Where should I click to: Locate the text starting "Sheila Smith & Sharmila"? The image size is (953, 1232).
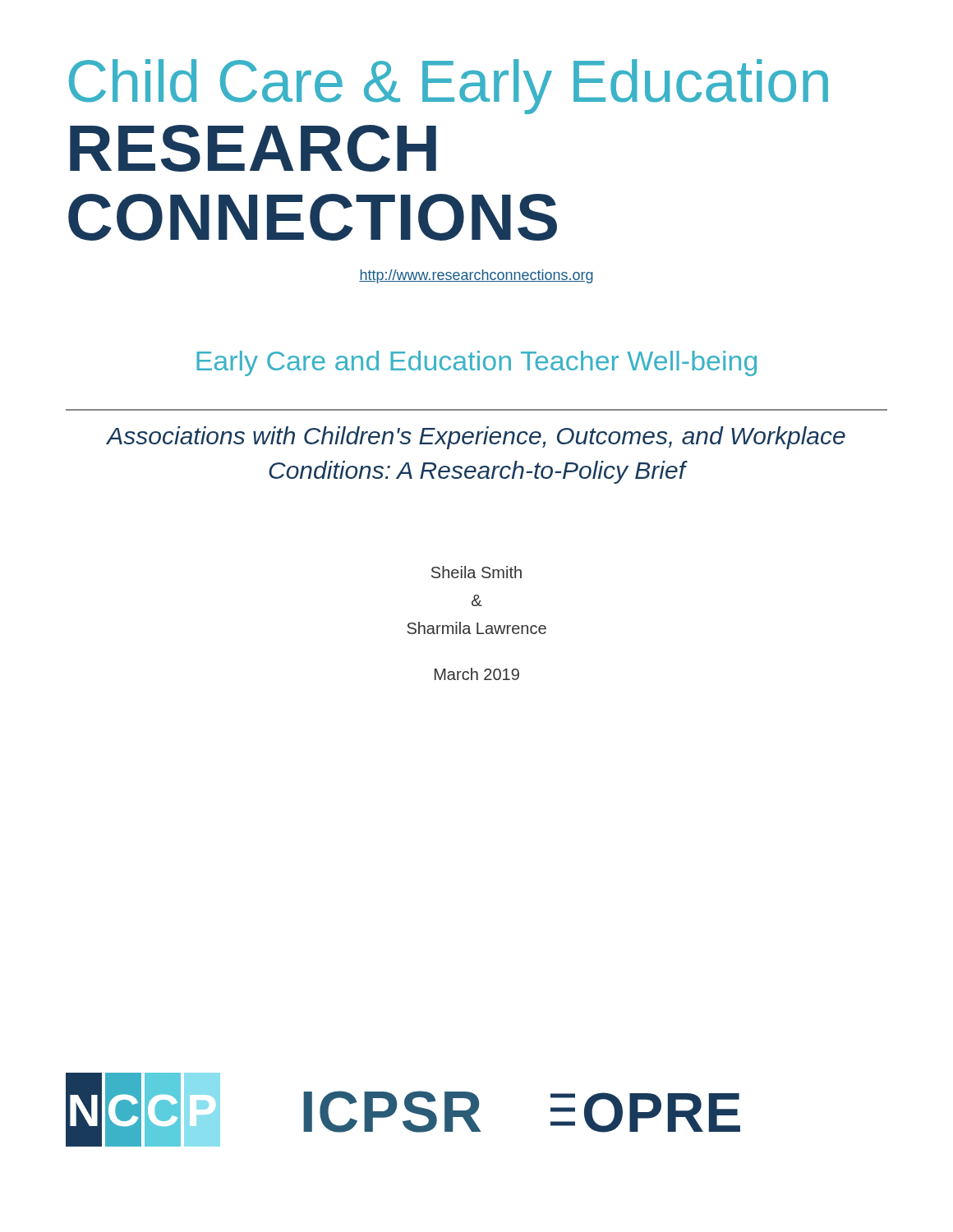(x=476, y=600)
